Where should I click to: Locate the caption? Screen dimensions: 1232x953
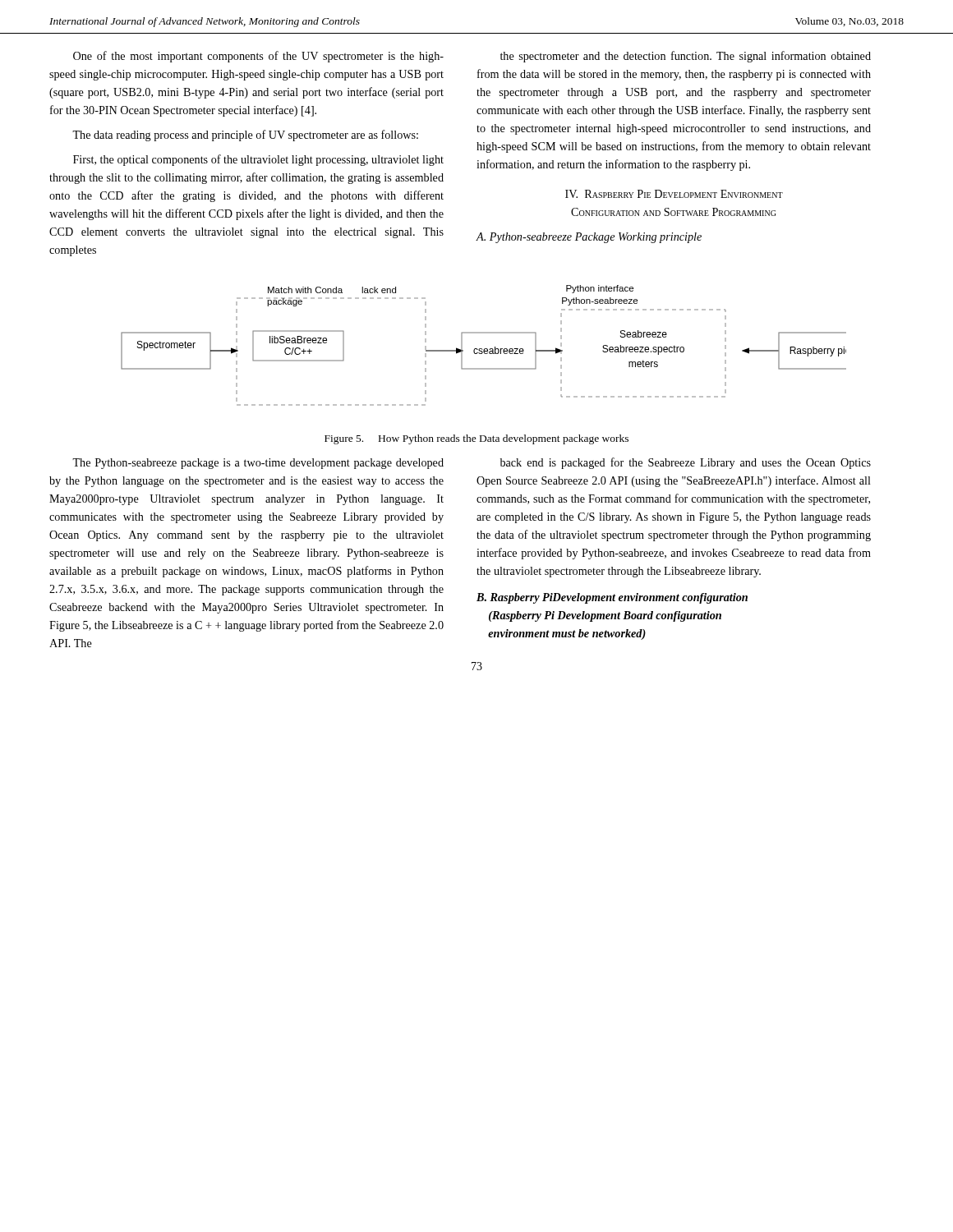click(476, 438)
